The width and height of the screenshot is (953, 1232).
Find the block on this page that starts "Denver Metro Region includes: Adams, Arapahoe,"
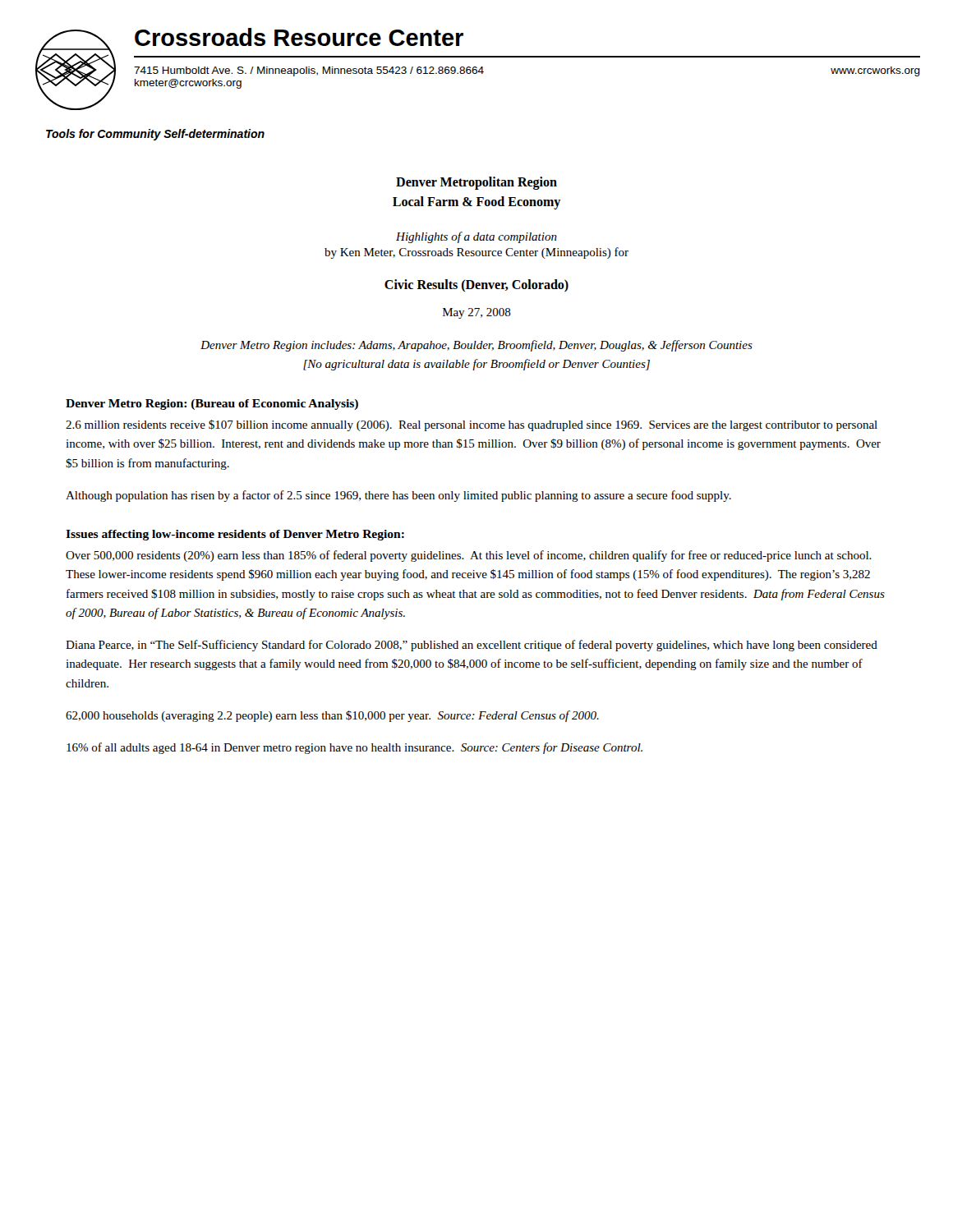tap(476, 354)
